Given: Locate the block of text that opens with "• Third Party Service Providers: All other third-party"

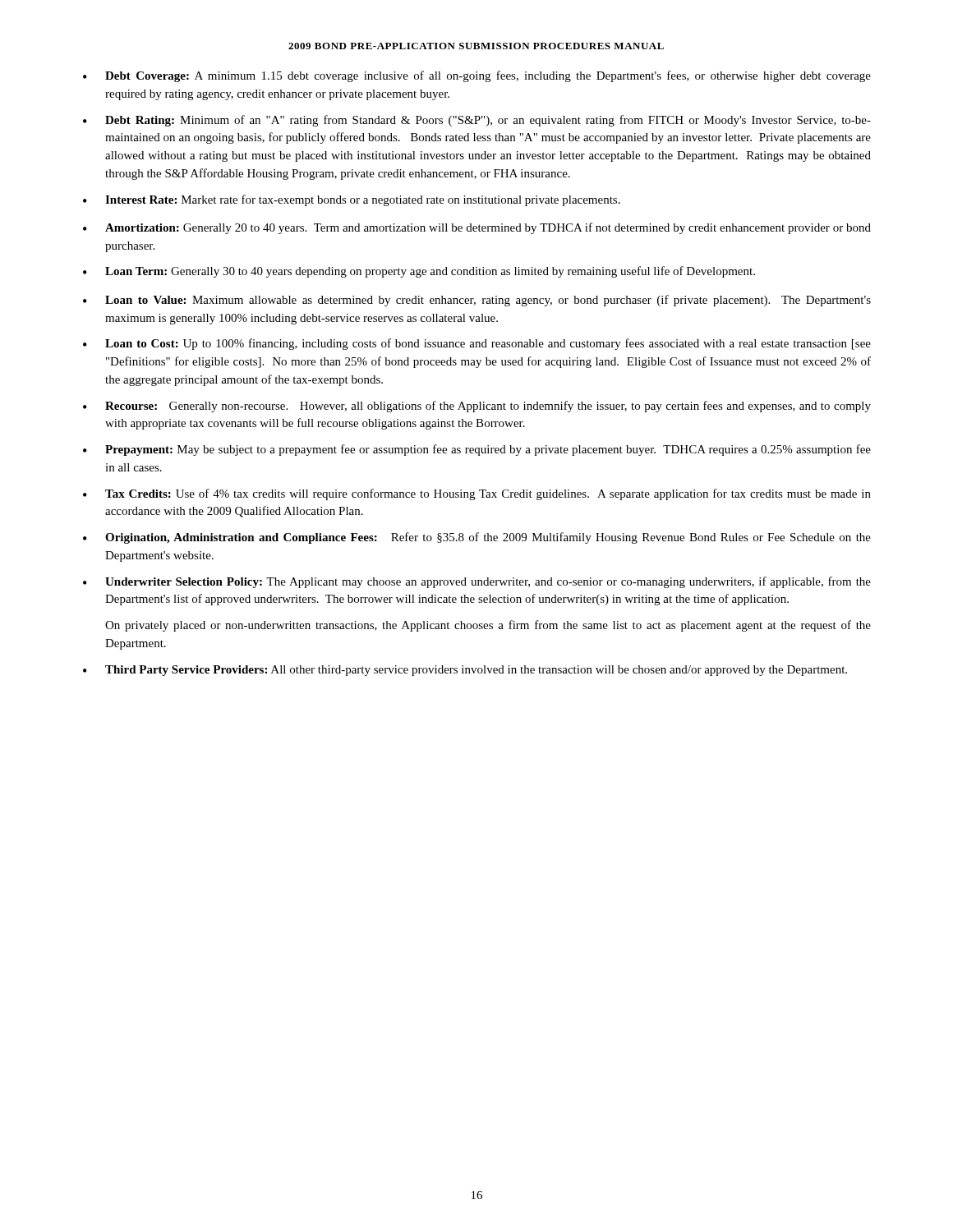Looking at the screenshot, I should click(x=476, y=671).
